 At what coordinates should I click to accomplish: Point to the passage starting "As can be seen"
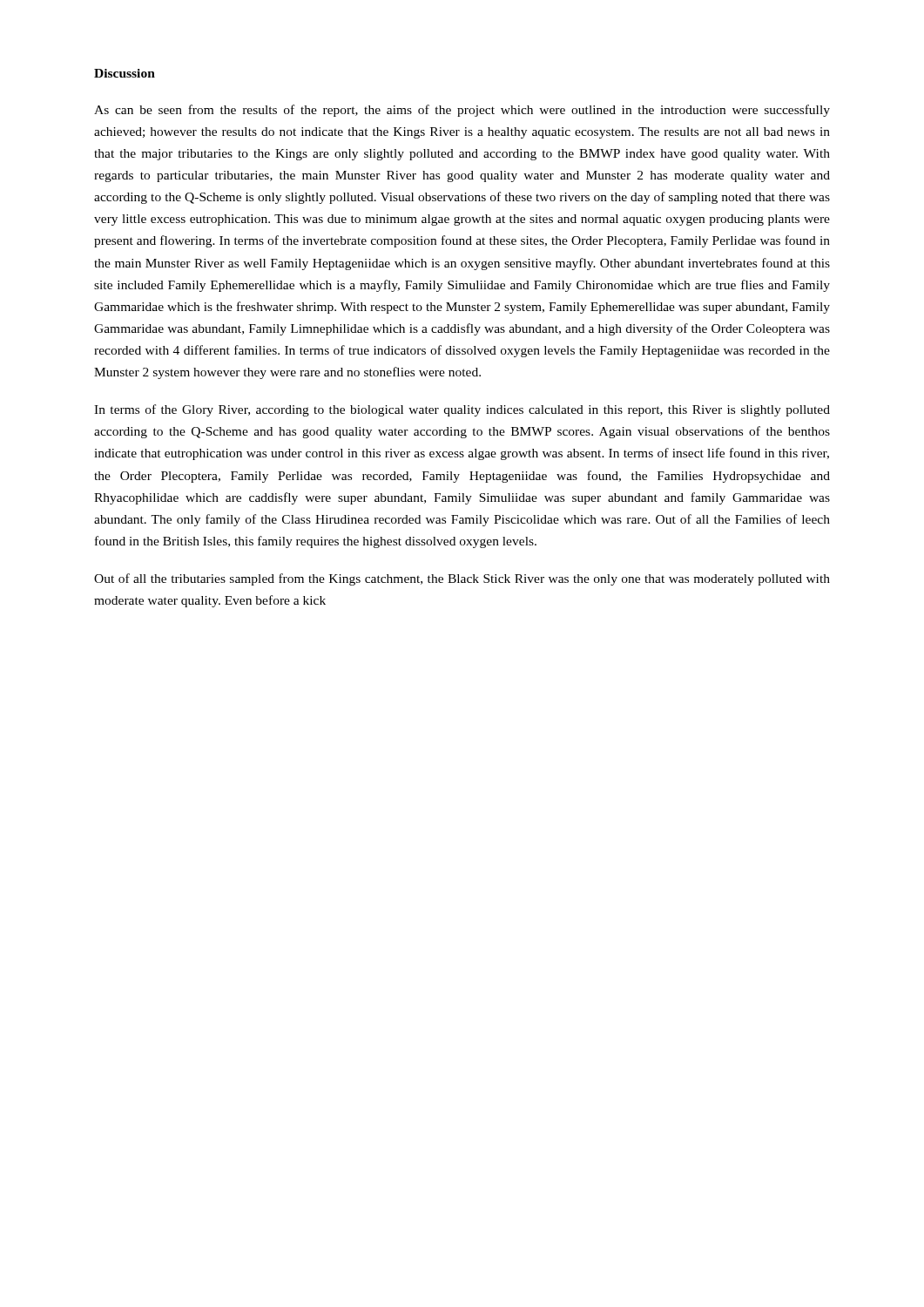(462, 240)
